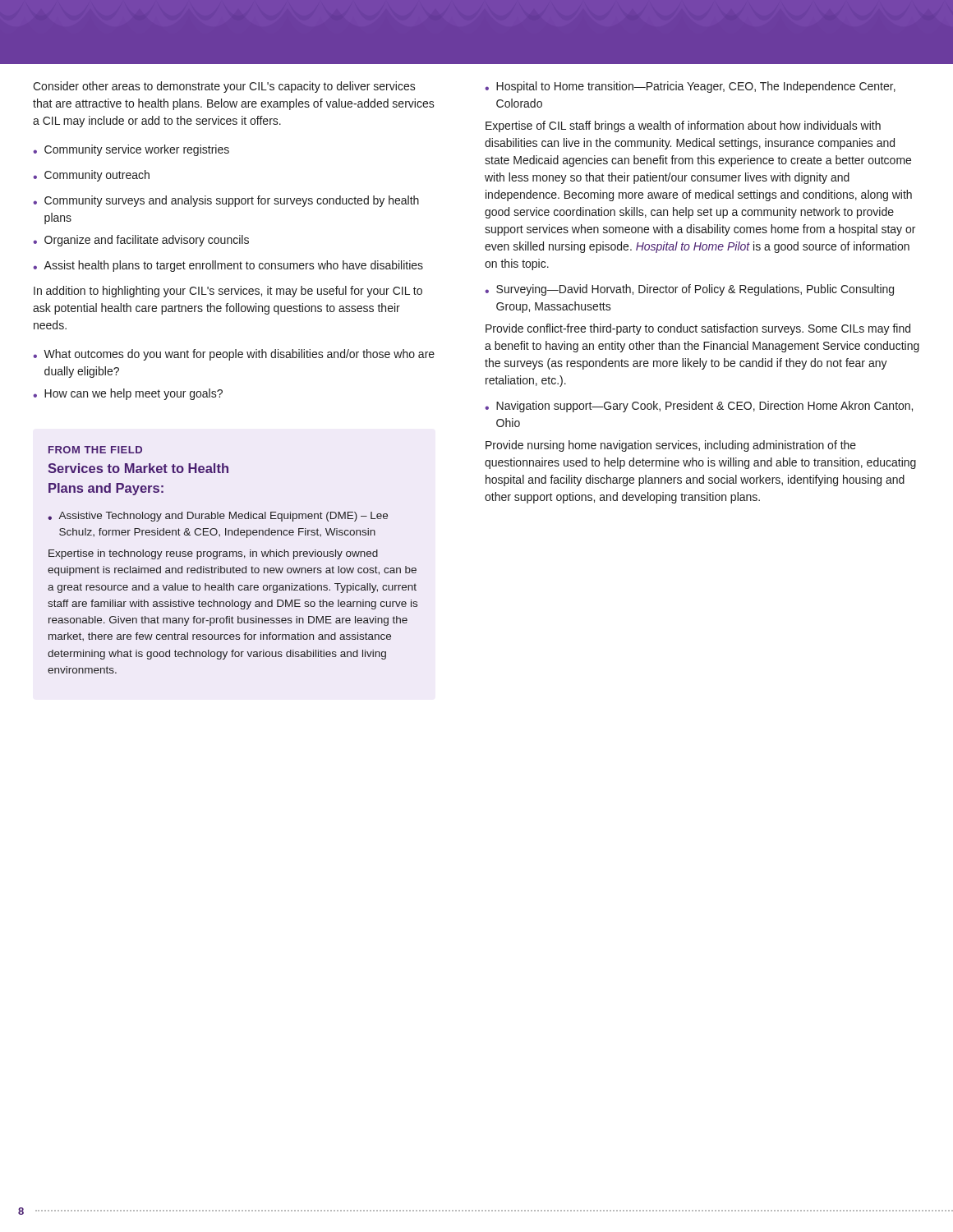Locate the block starting "Expertise of CIL staff brings"
This screenshot has width=953, height=1232.
tap(700, 195)
